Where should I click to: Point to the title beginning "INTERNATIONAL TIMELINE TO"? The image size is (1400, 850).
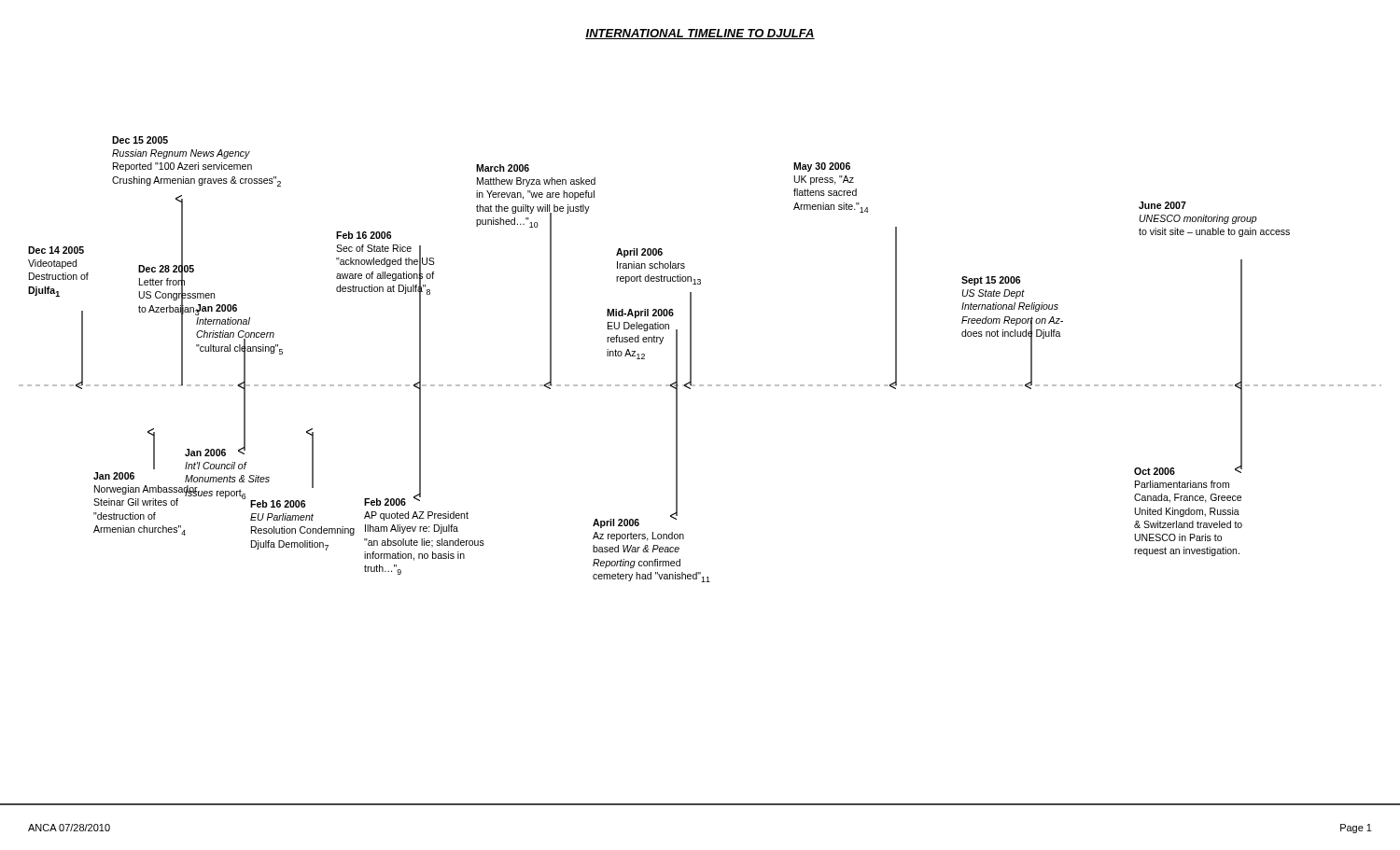pyautogui.click(x=700, y=33)
